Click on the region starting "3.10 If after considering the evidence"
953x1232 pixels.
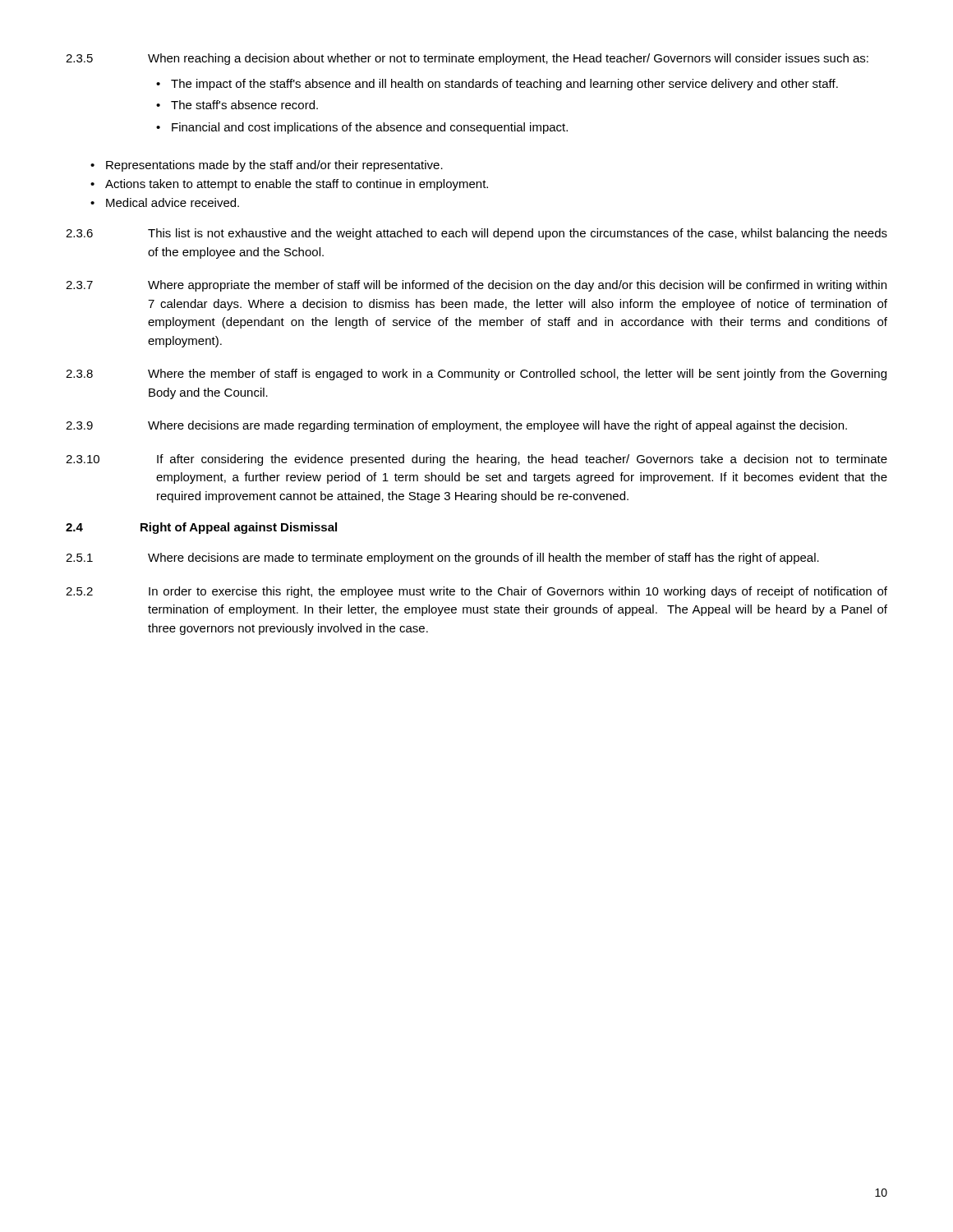click(476, 477)
